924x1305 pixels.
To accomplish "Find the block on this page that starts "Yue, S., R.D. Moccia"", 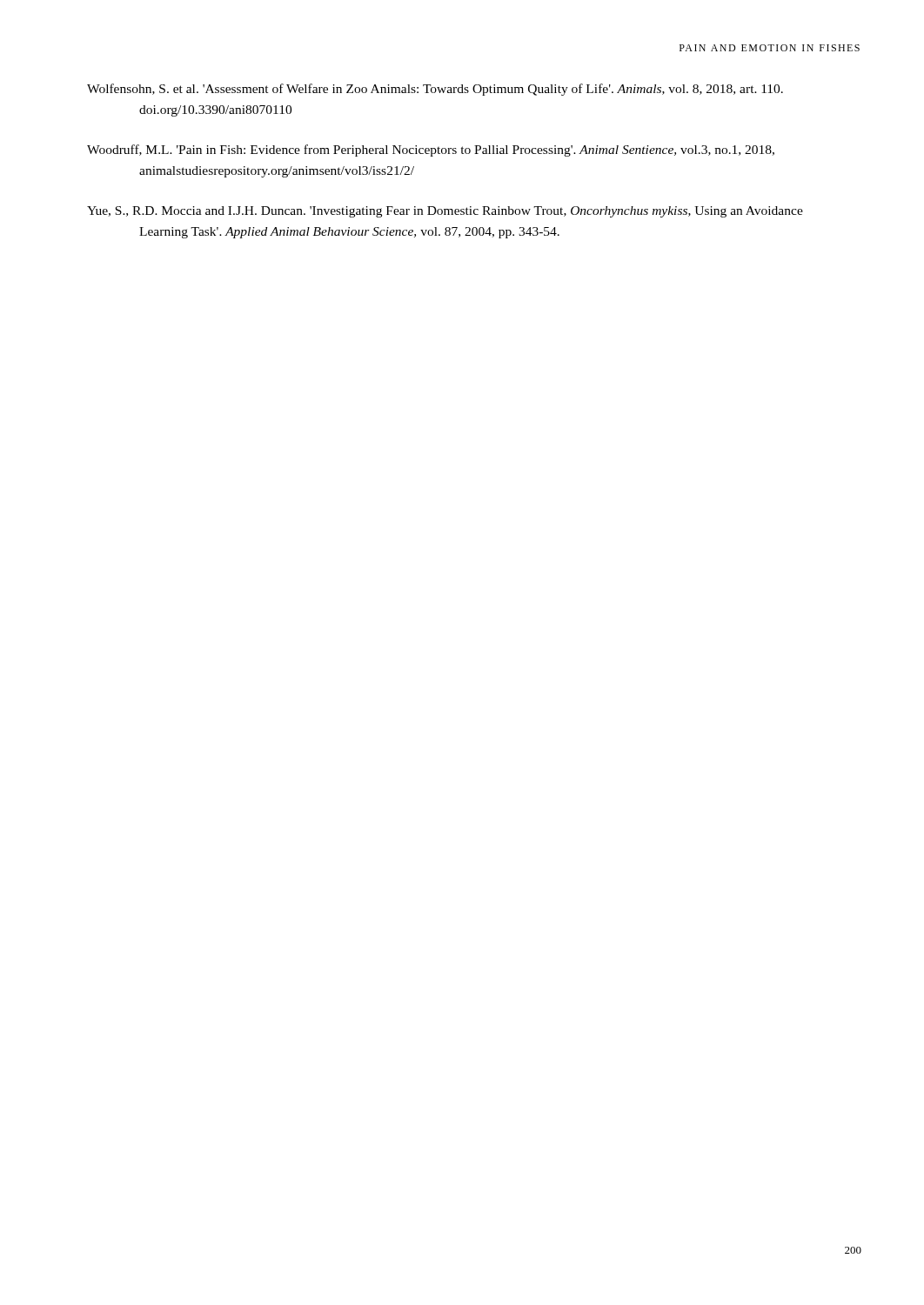I will (x=445, y=221).
